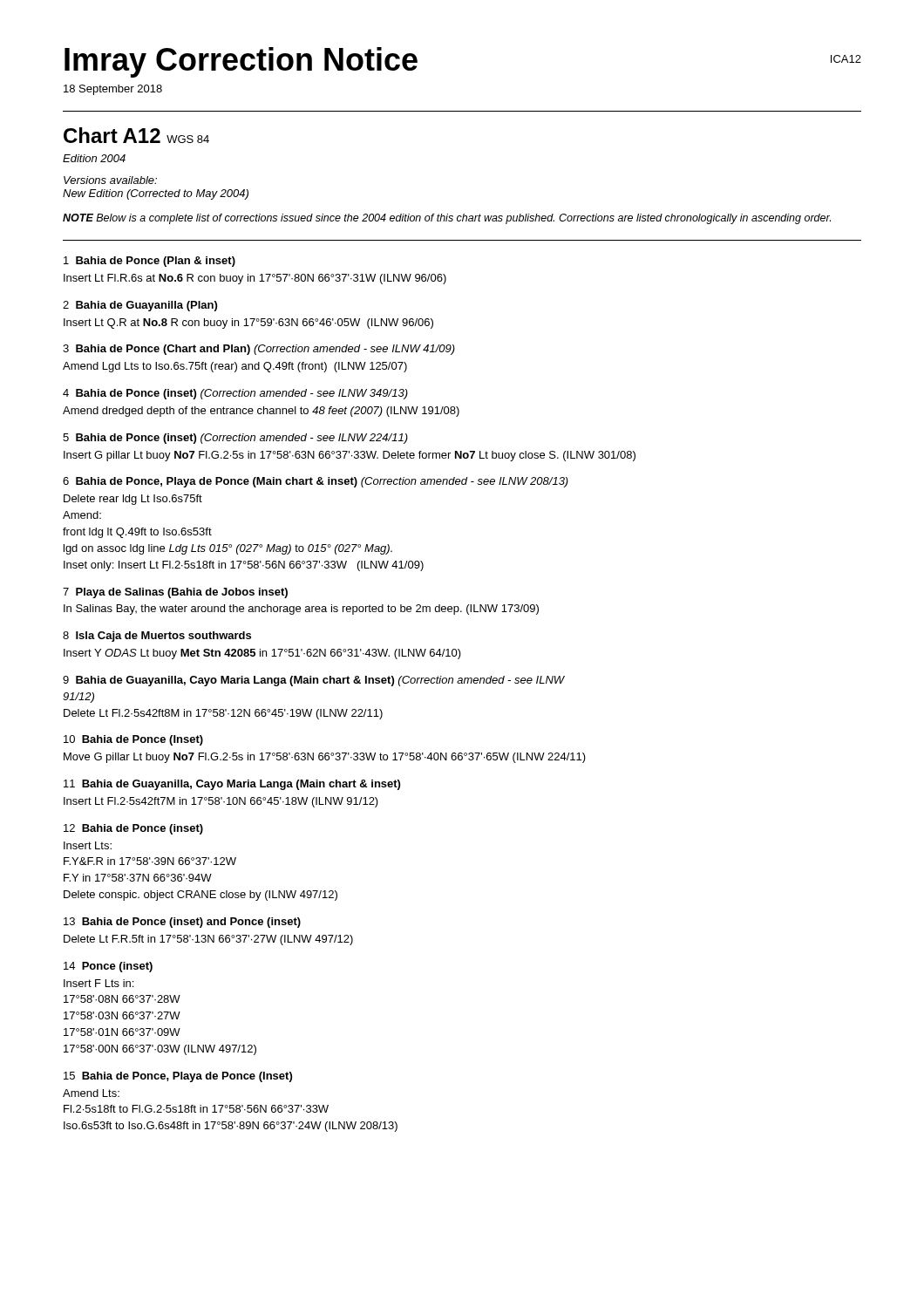This screenshot has height=1308, width=924.
Task: Click on the list item that reads "13 Bahia de Ponce (inset) and Ponce (inset)"
Action: [182, 923]
